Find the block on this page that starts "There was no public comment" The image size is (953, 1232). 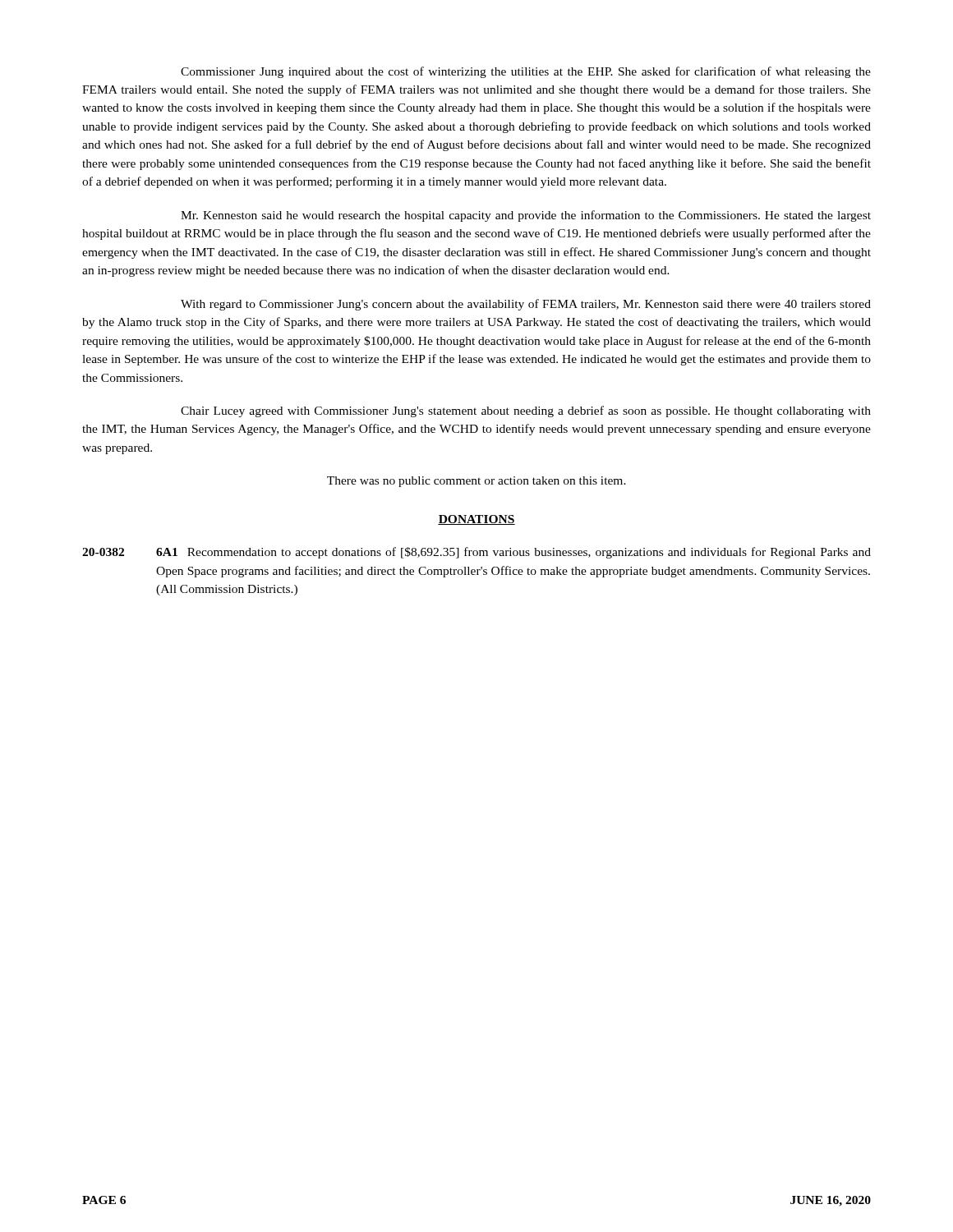(x=476, y=481)
